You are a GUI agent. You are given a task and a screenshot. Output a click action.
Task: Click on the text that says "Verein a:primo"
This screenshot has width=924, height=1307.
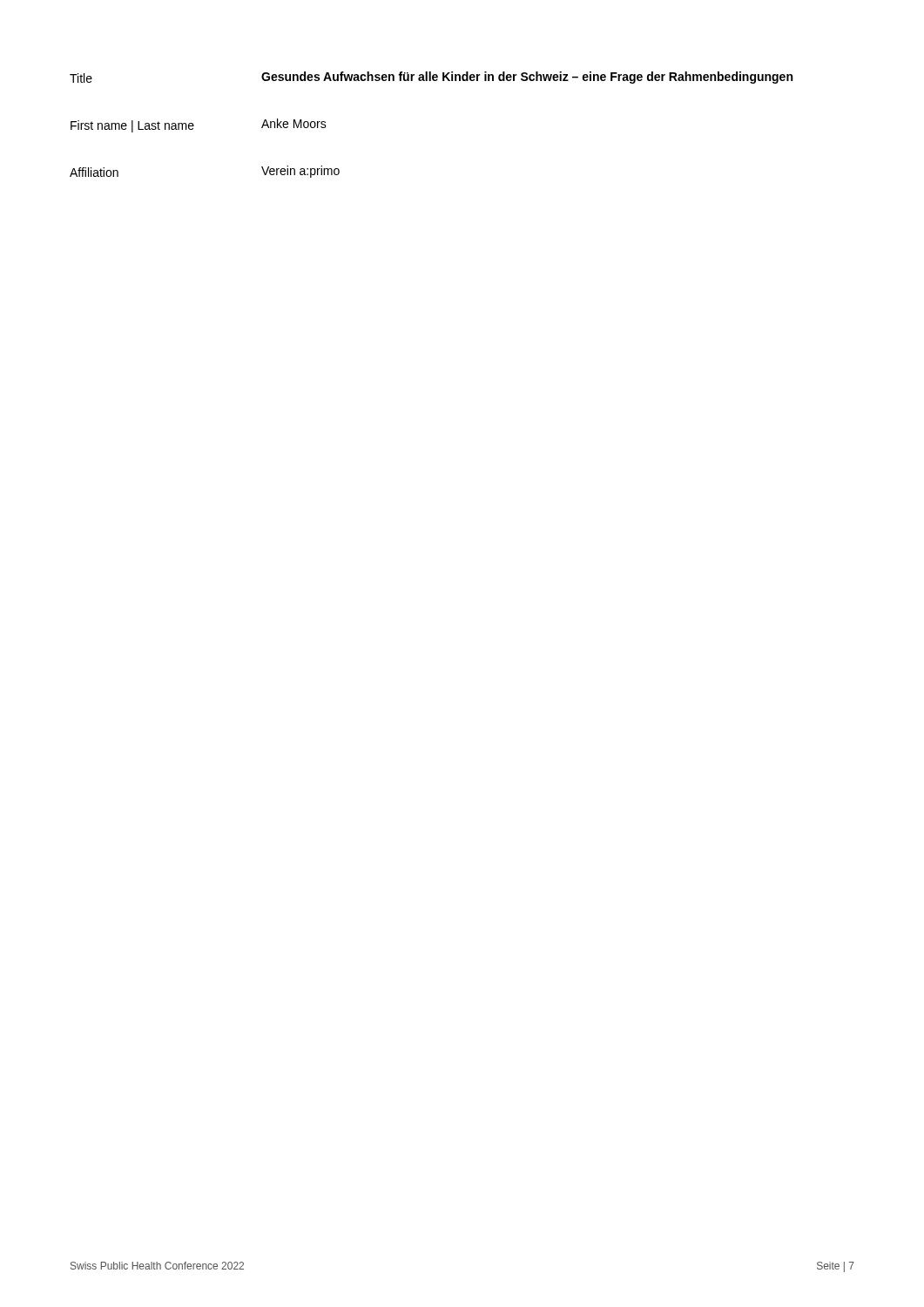click(x=301, y=171)
